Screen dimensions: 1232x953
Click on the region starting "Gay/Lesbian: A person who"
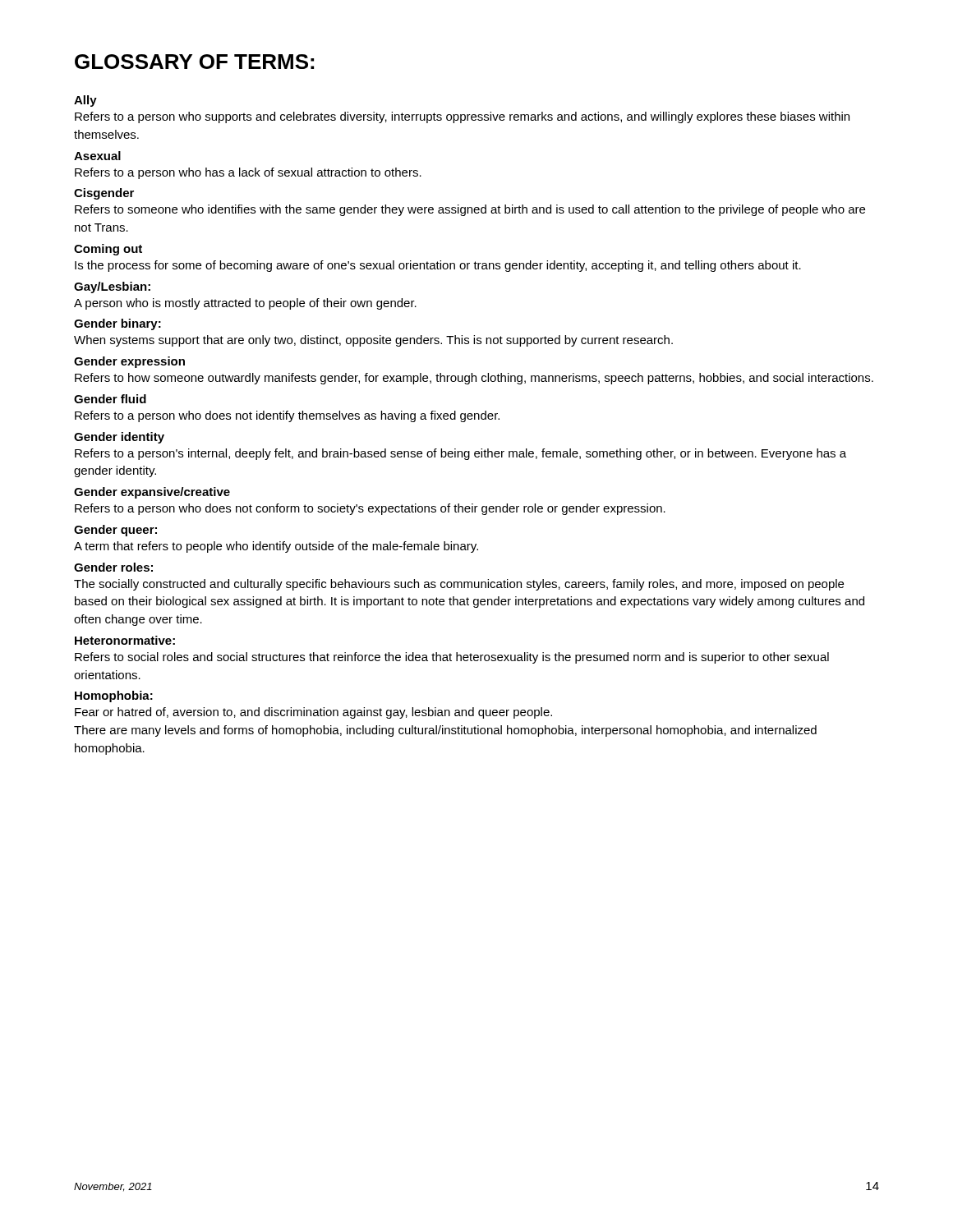tap(112, 287)
